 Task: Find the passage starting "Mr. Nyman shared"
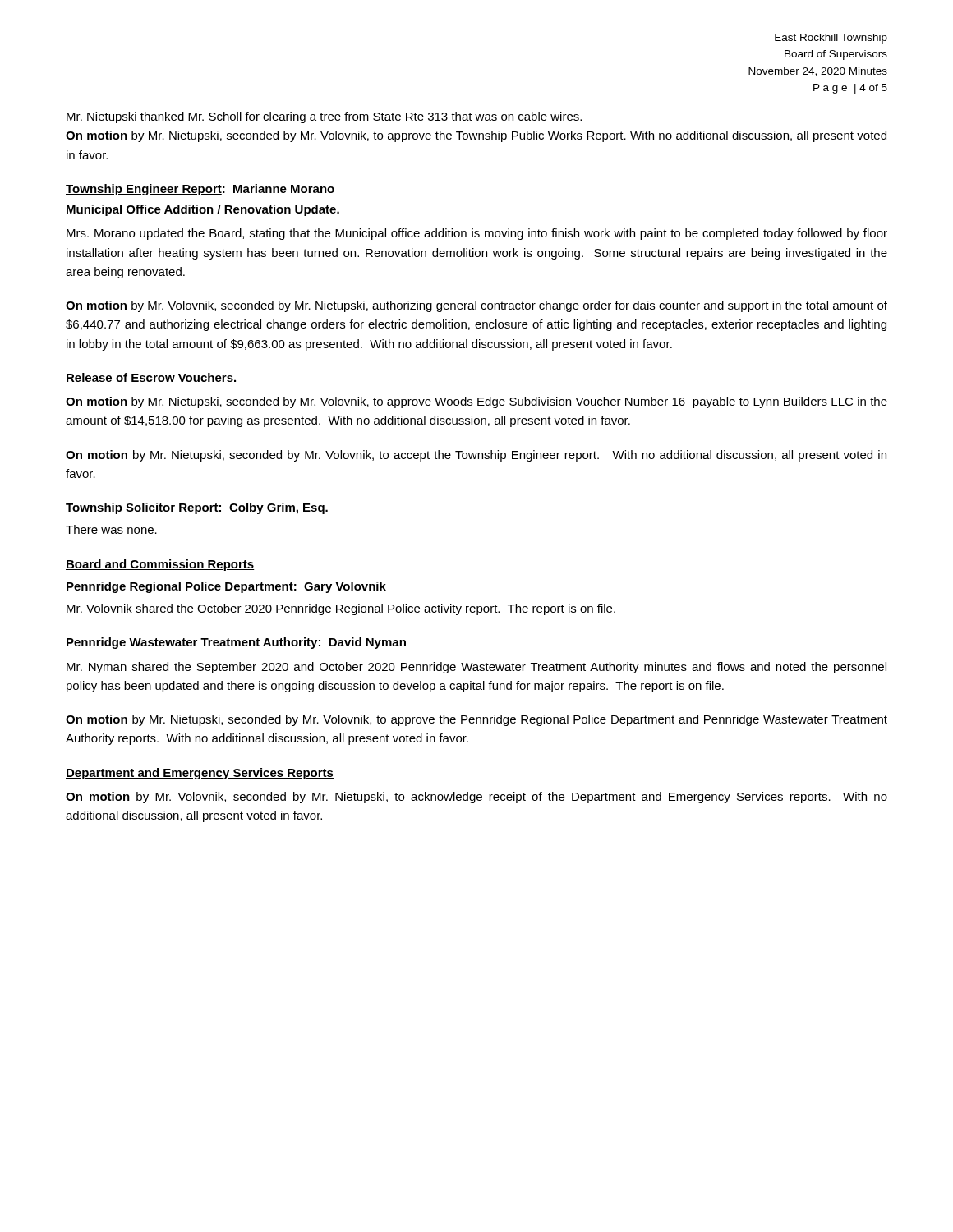(476, 676)
